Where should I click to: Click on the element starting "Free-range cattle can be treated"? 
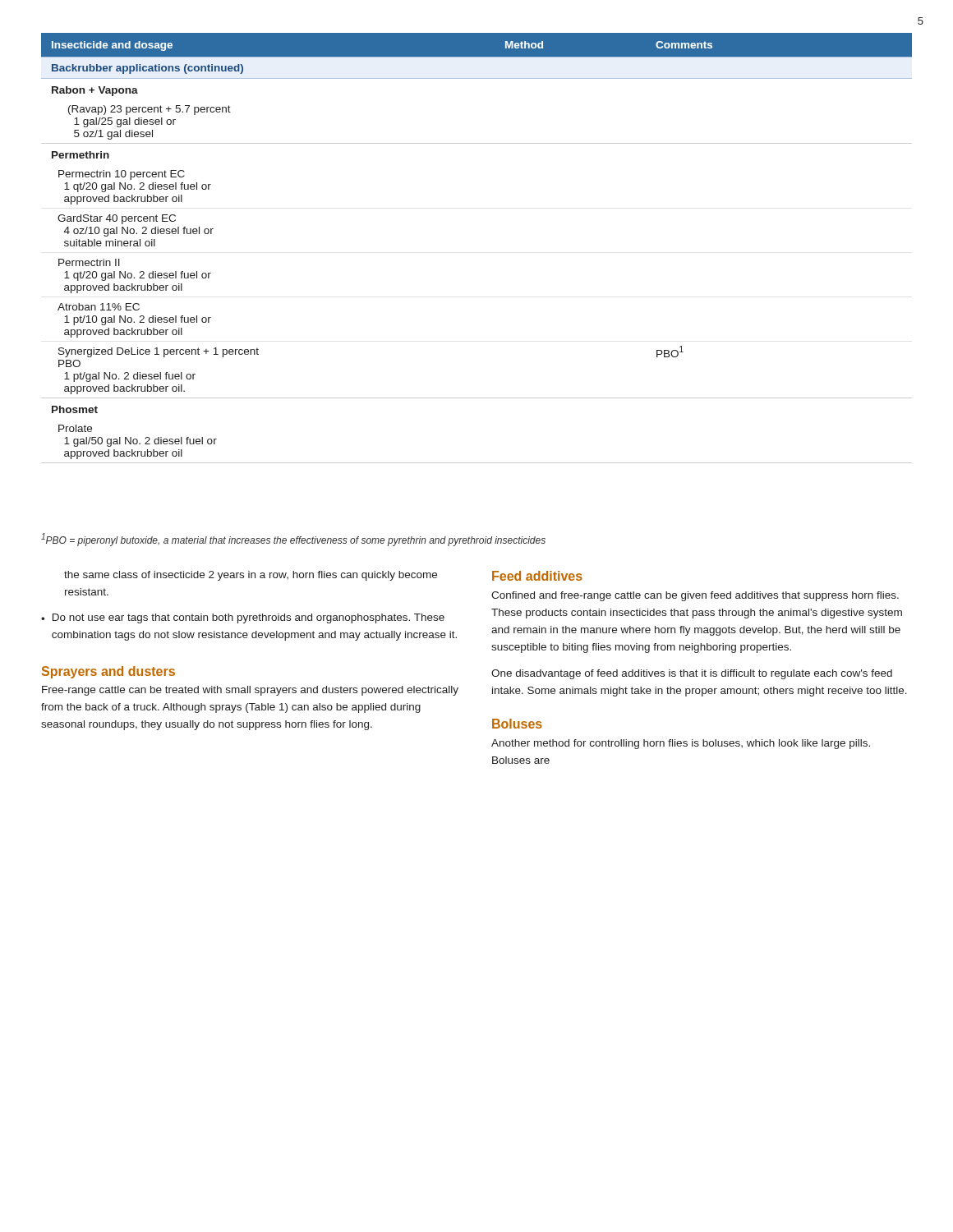(250, 707)
